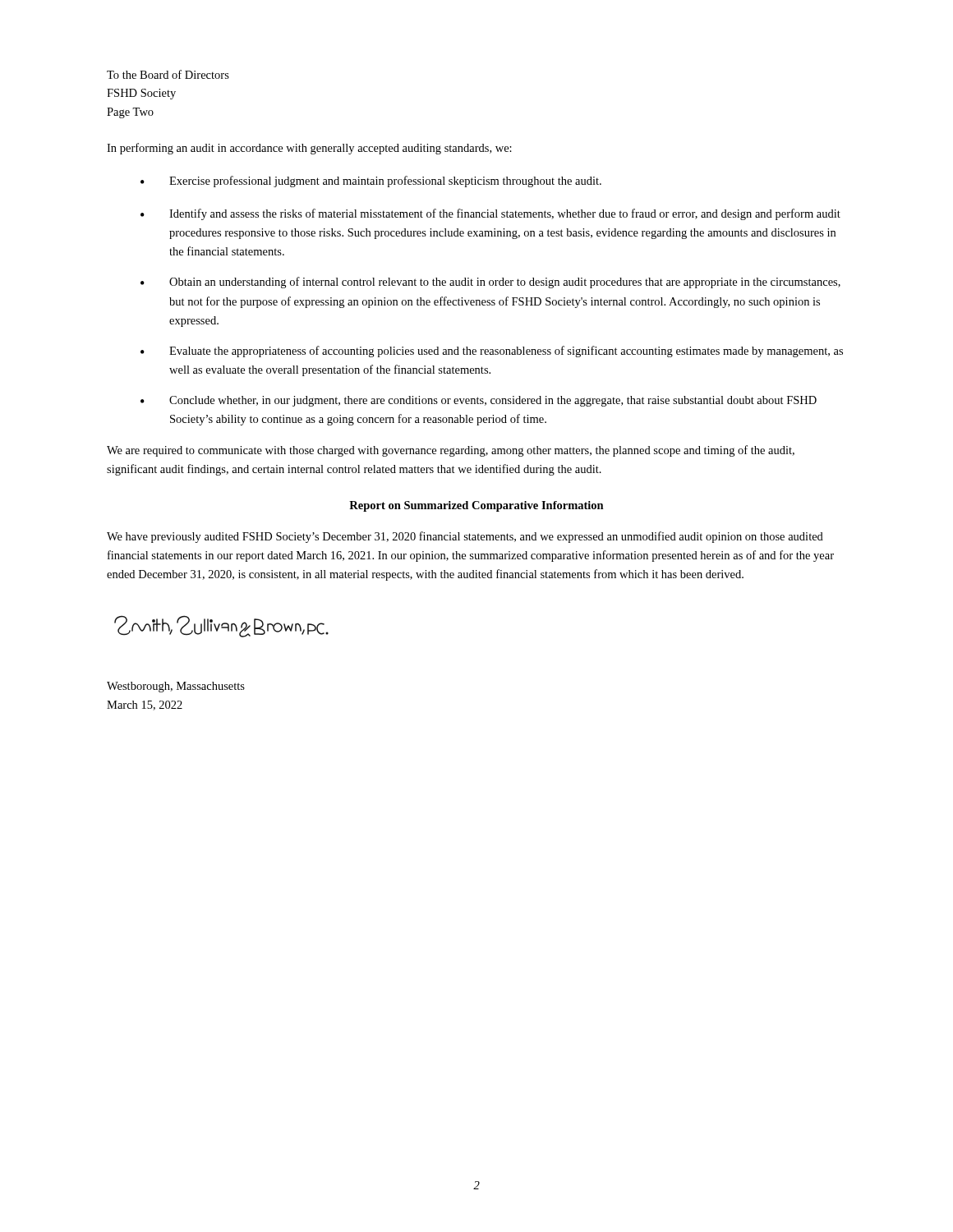The height and width of the screenshot is (1232, 953).
Task: Select the list item that reads "• Conclude whether, in"
Action: [493, 410]
